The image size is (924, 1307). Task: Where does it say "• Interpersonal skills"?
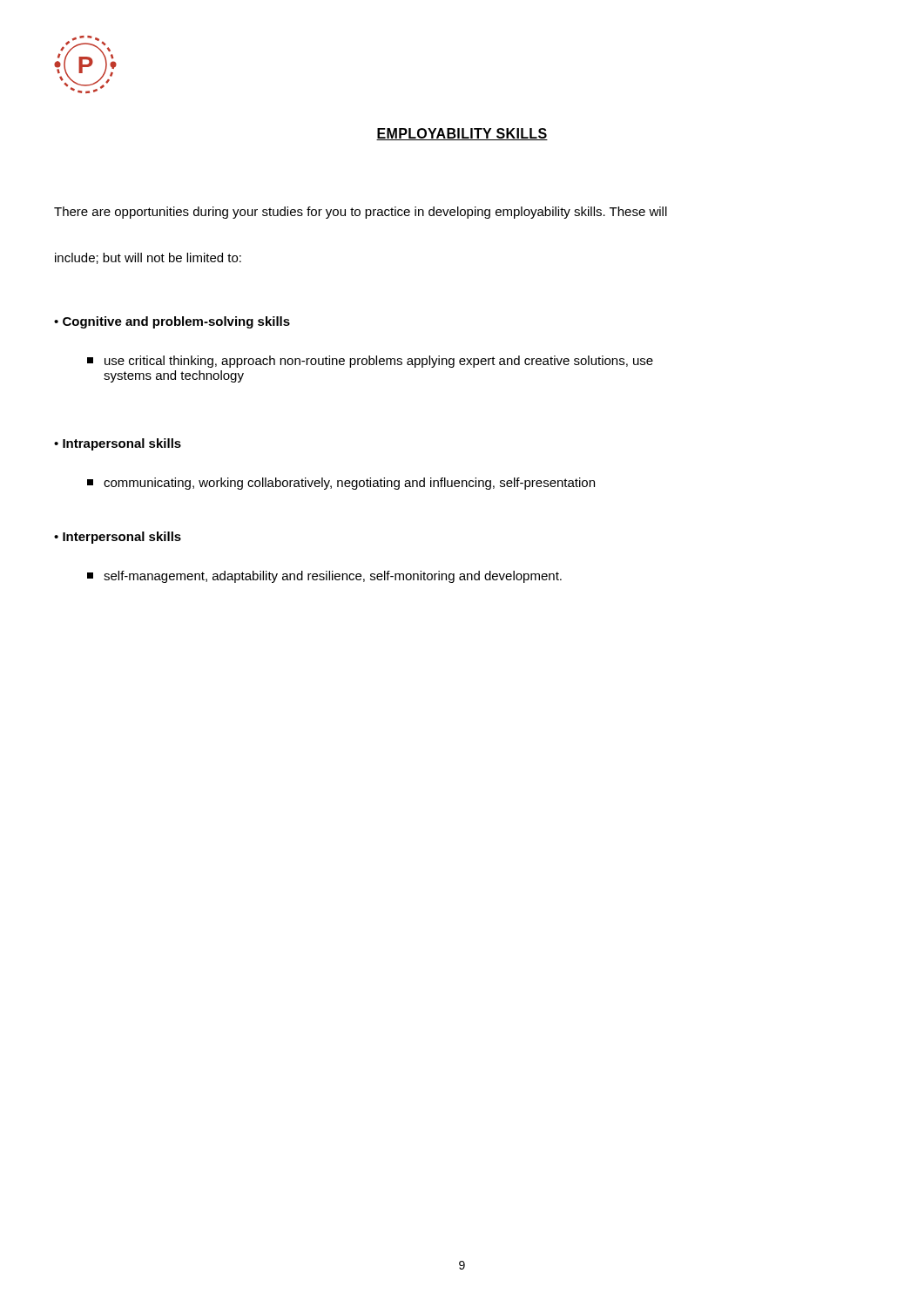click(x=118, y=536)
